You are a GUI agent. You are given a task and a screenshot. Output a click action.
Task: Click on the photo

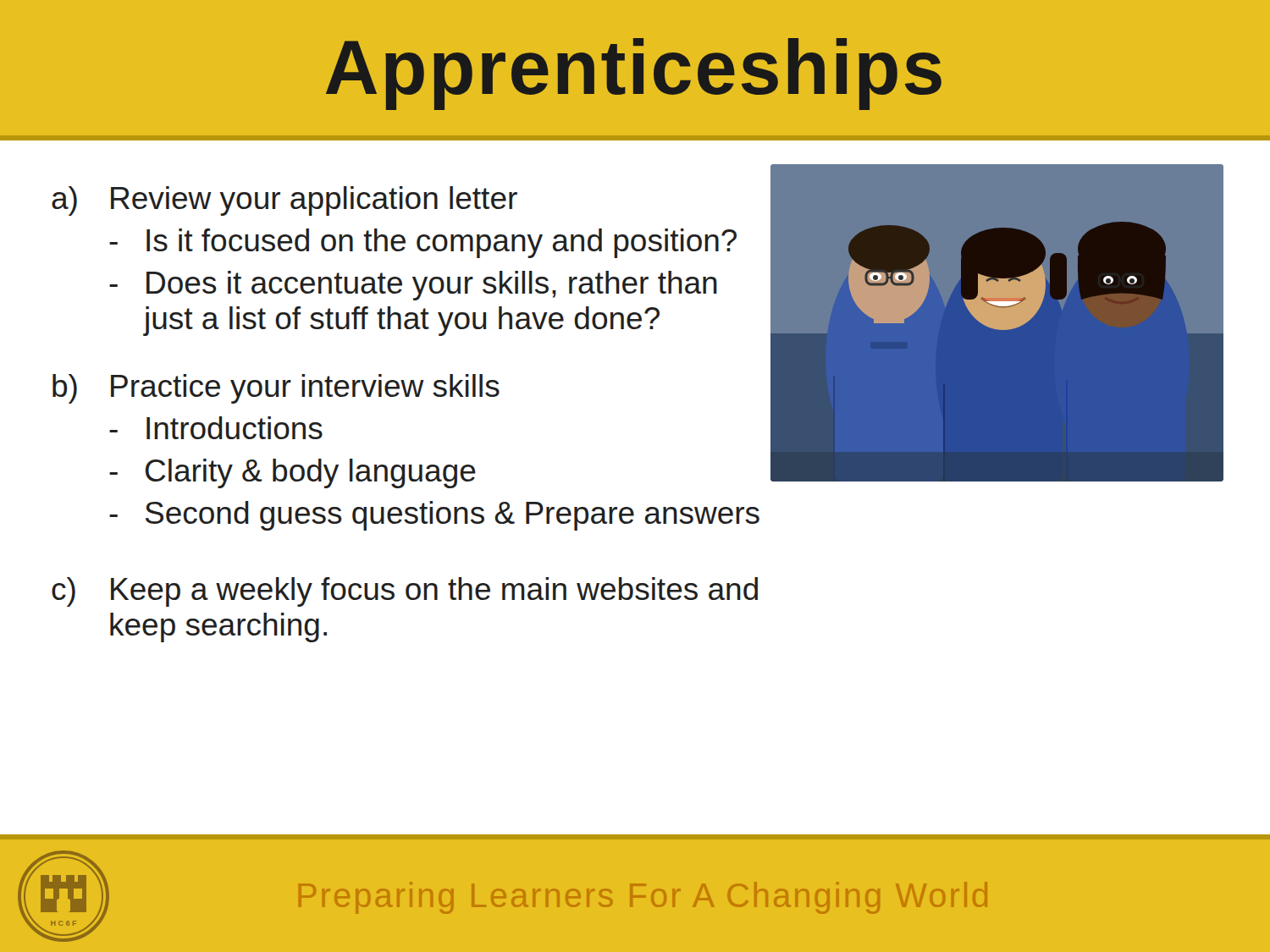tap(997, 323)
